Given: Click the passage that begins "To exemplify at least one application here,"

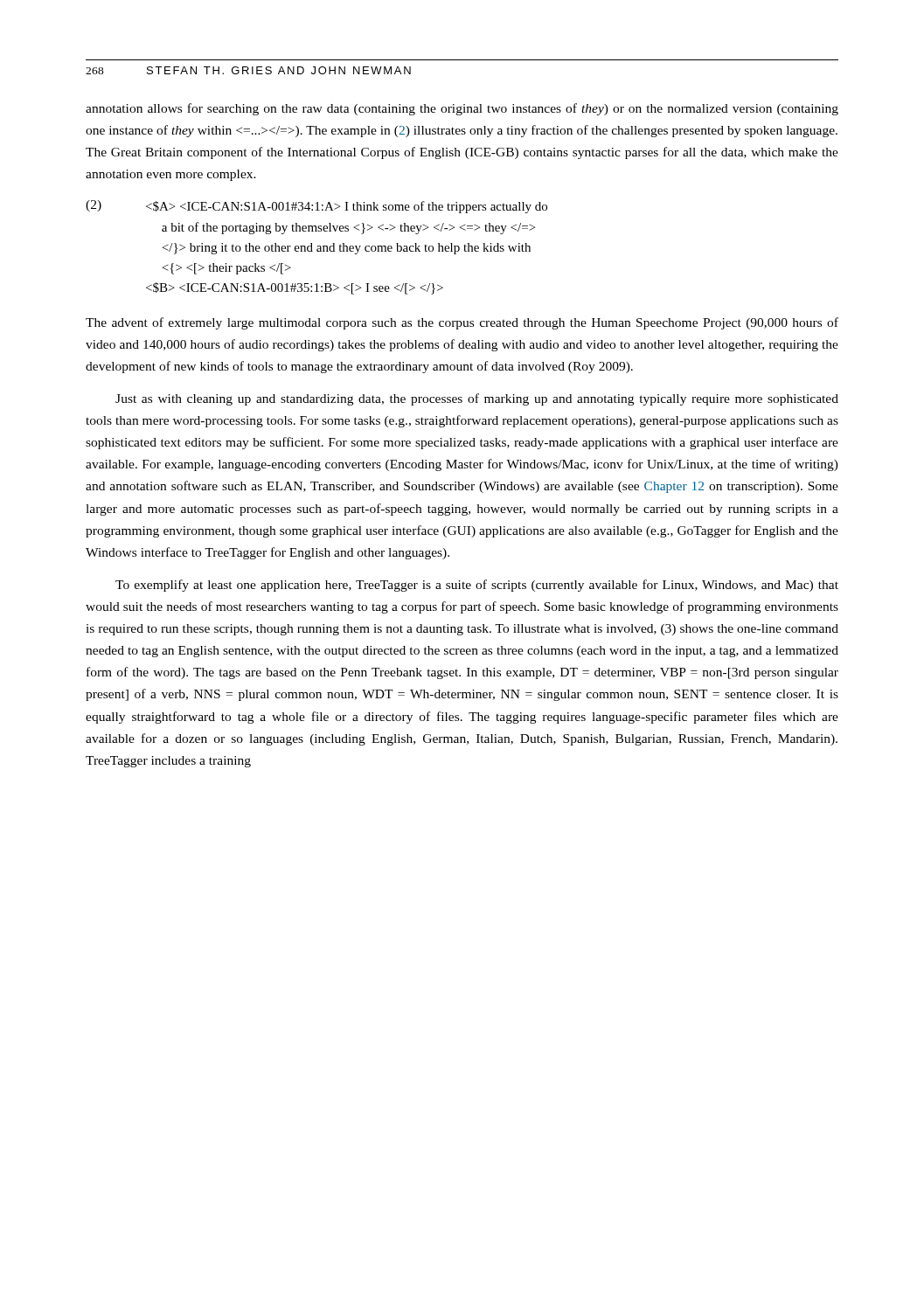Looking at the screenshot, I should click(x=462, y=672).
